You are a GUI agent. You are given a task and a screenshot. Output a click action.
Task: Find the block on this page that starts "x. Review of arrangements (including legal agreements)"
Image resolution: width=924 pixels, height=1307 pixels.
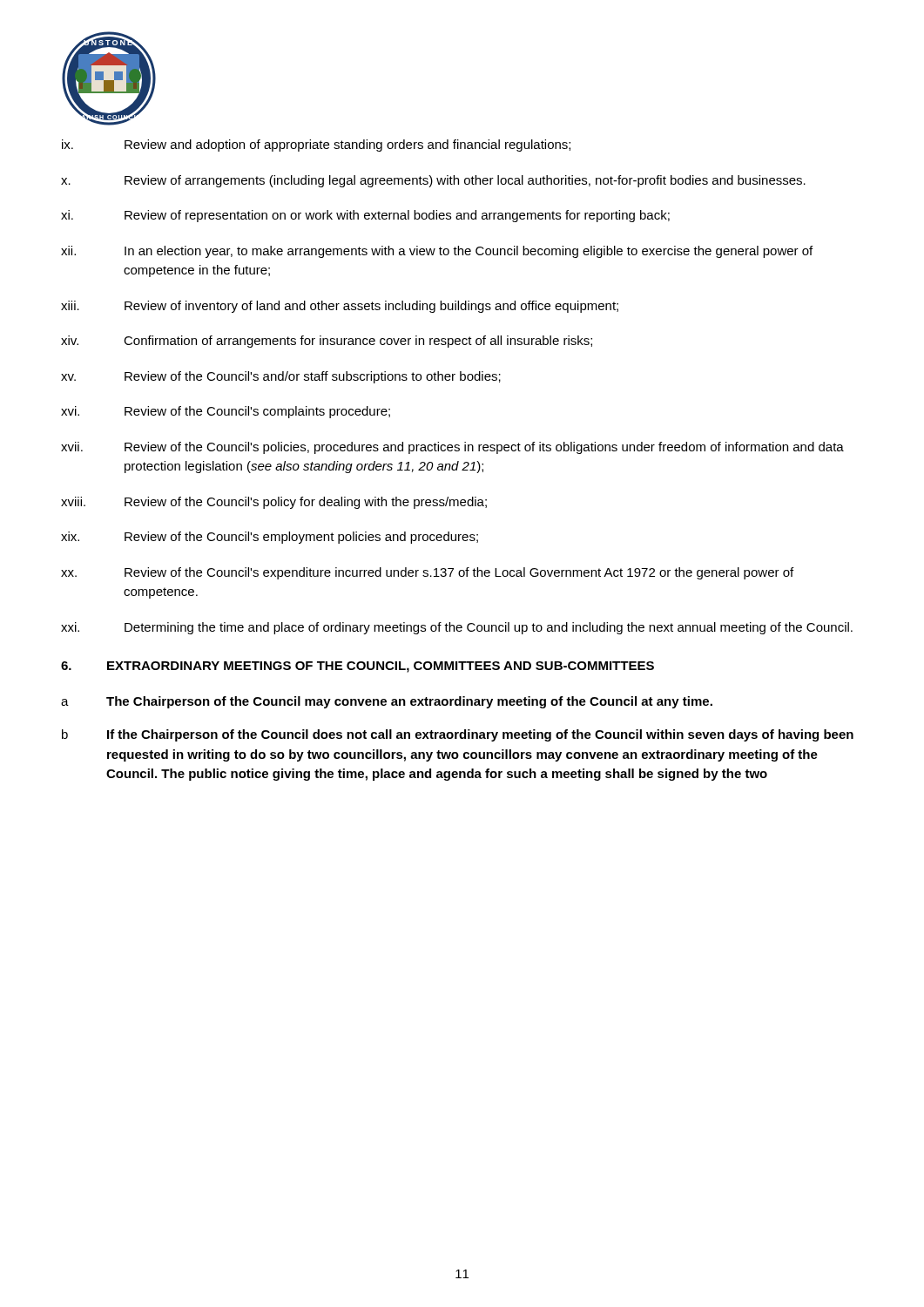click(462, 180)
